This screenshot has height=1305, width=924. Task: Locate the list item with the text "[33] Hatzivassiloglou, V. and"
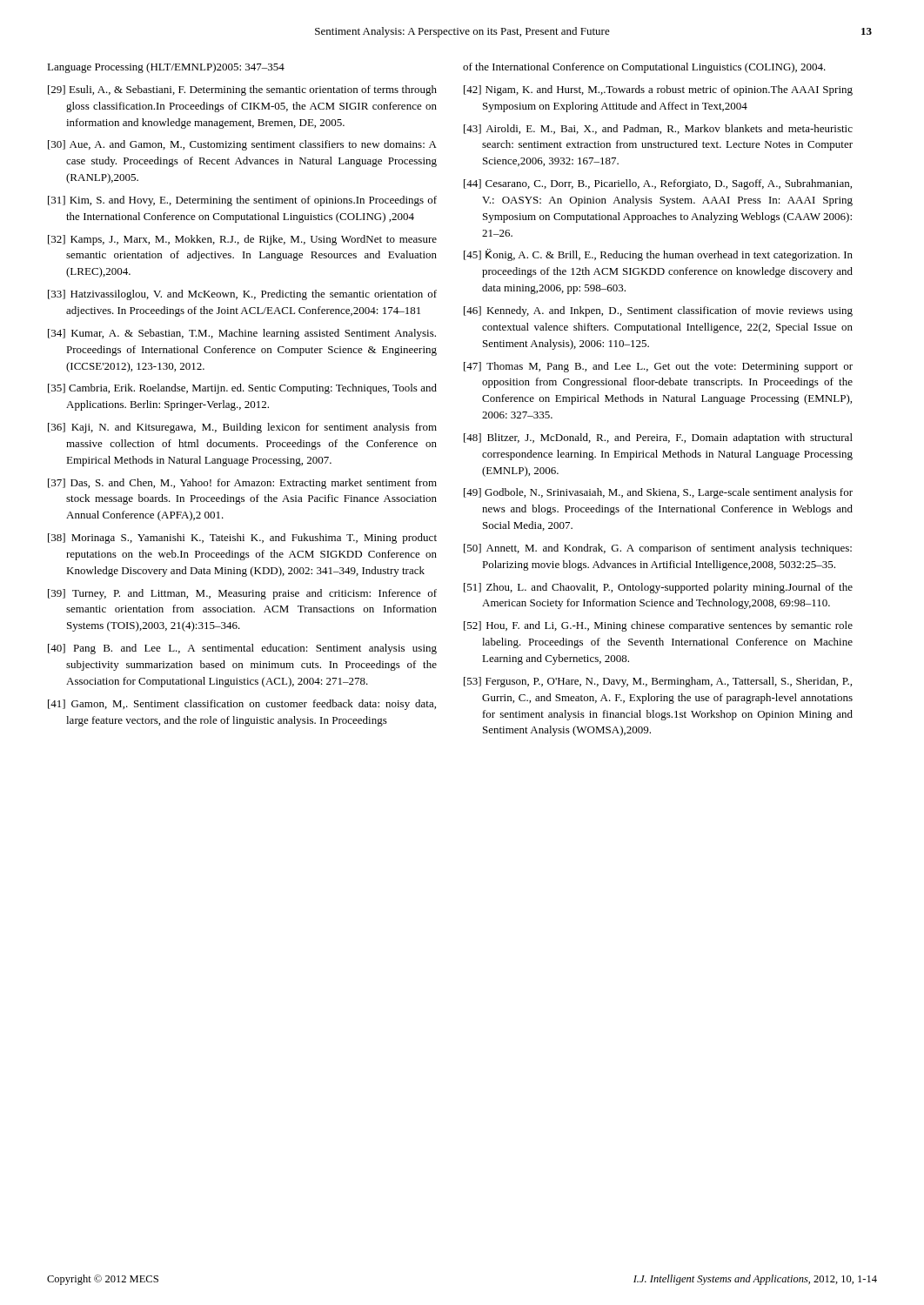point(242,302)
